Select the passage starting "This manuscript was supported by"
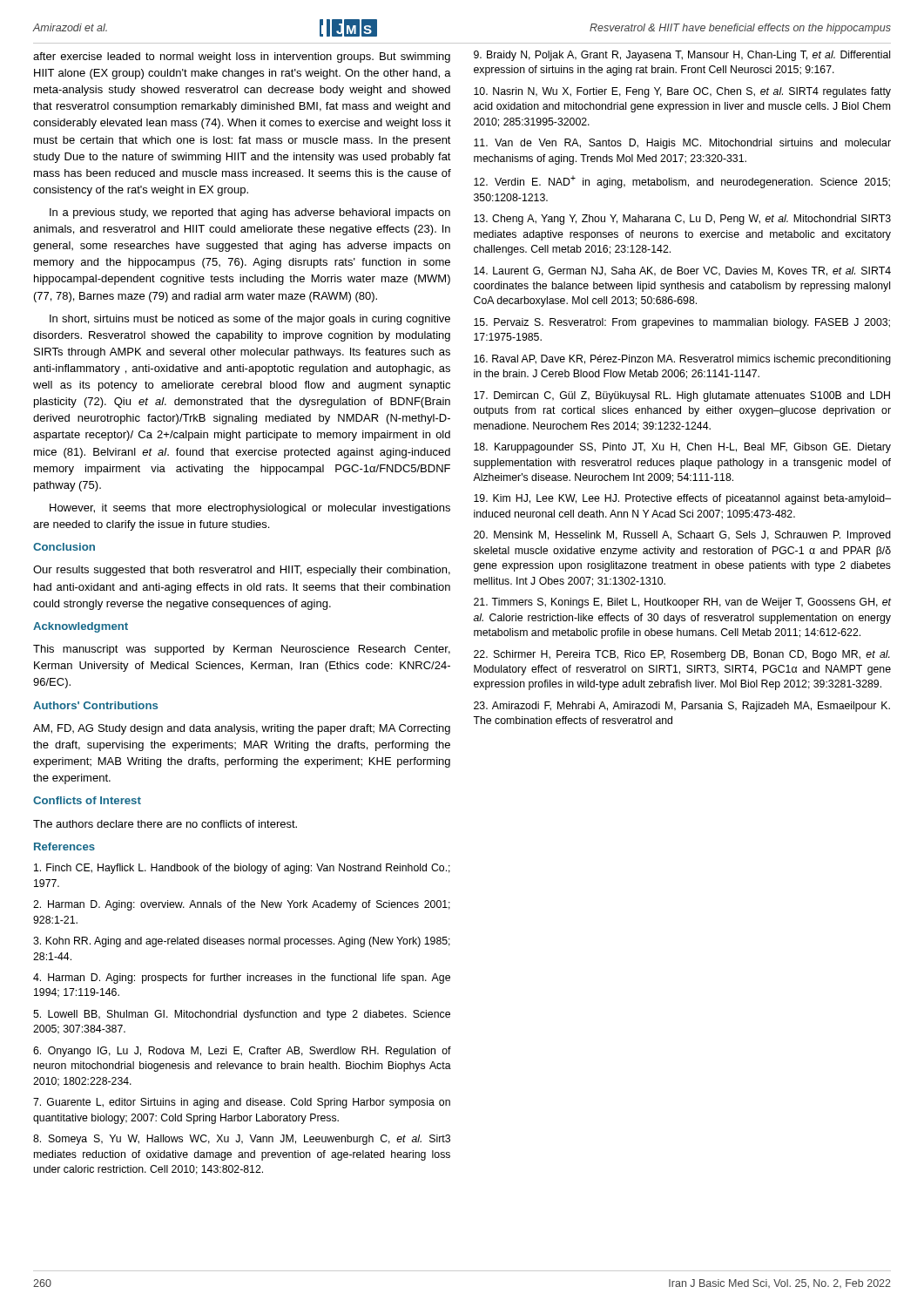This screenshot has height=1307, width=924. pos(242,666)
